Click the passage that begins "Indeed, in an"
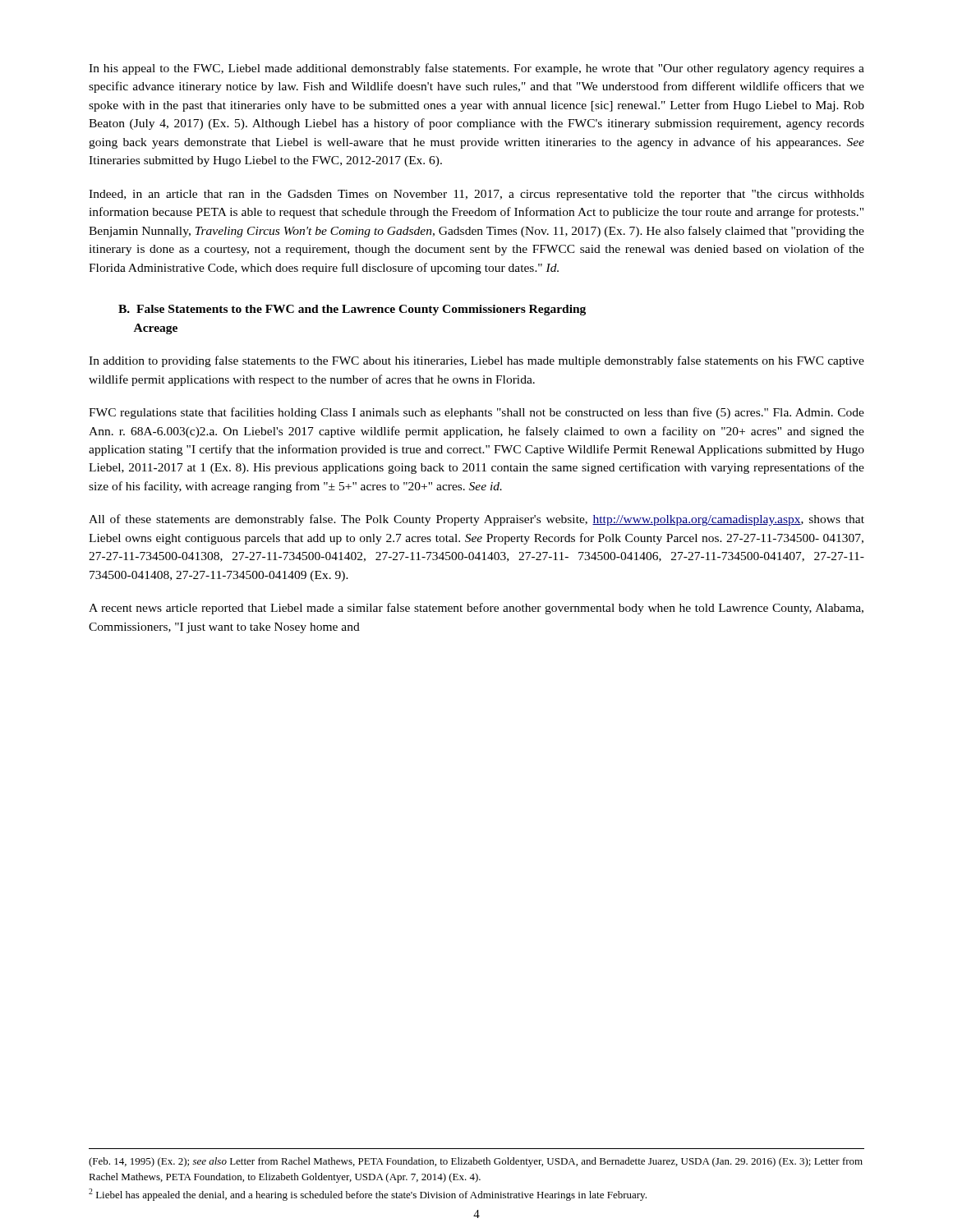The image size is (953, 1232). [x=476, y=230]
